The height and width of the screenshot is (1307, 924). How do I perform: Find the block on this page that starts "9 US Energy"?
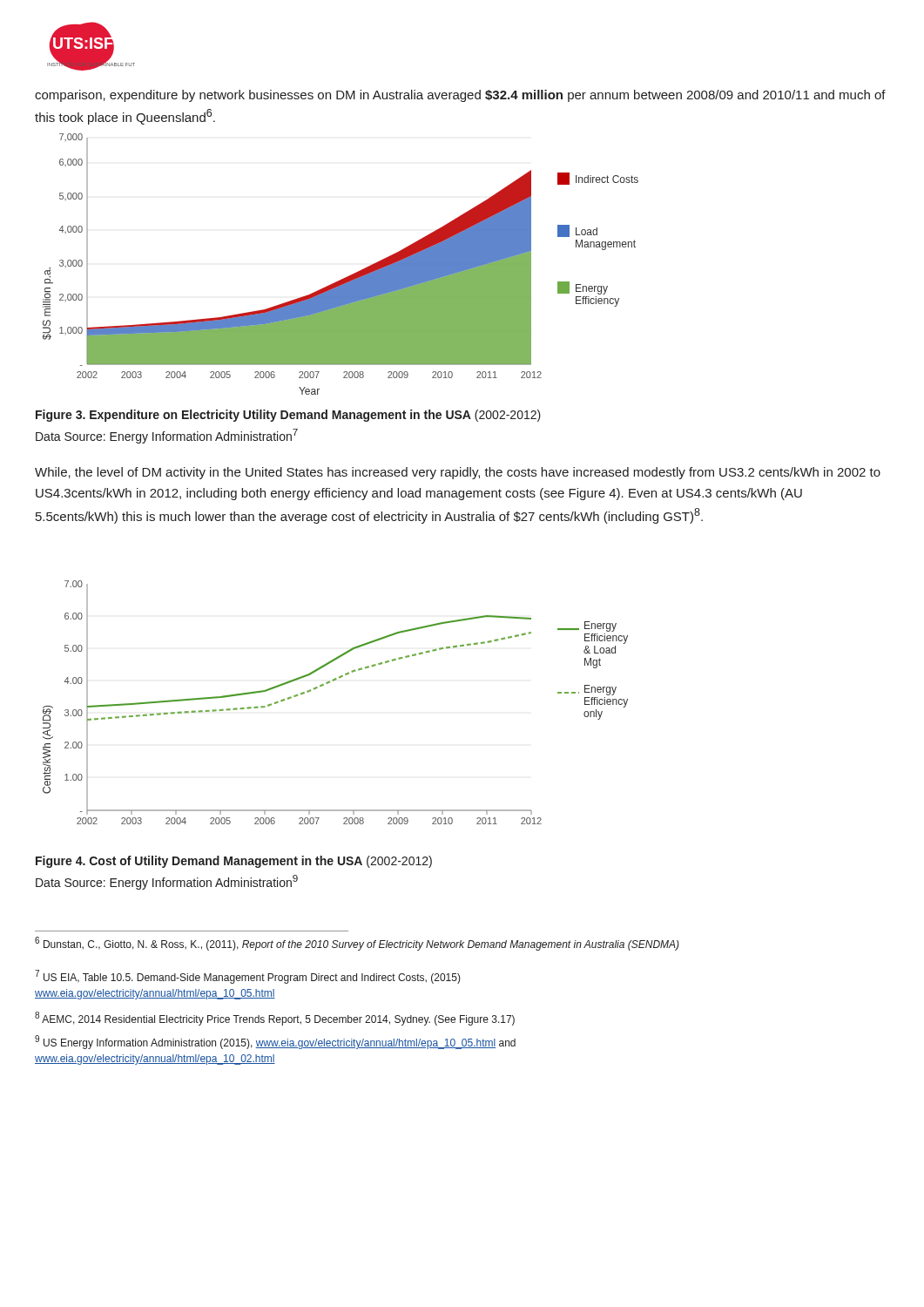275,1050
